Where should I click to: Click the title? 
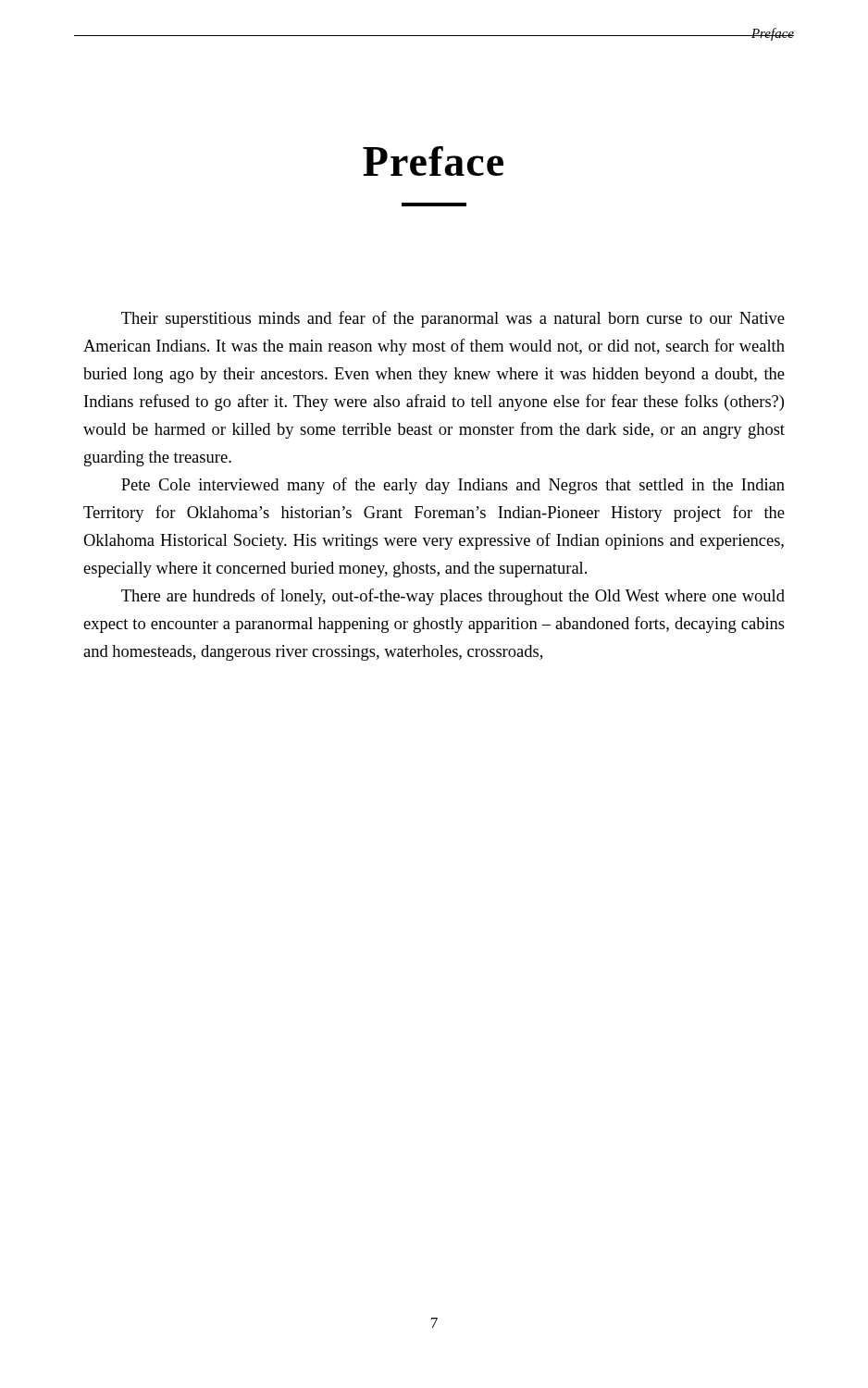point(434,172)
